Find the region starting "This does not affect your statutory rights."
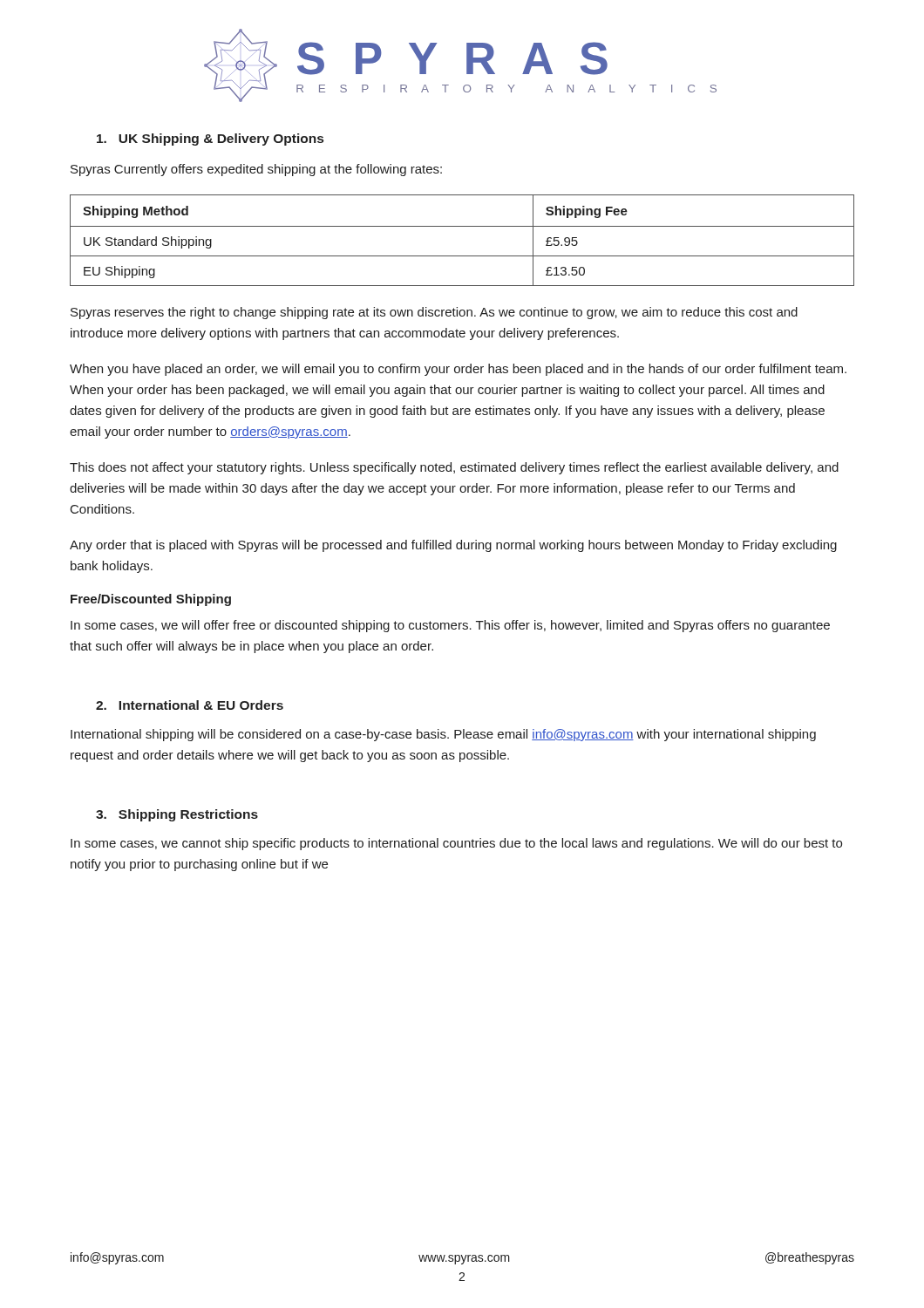924x1308 pixels. pos(454,488)
